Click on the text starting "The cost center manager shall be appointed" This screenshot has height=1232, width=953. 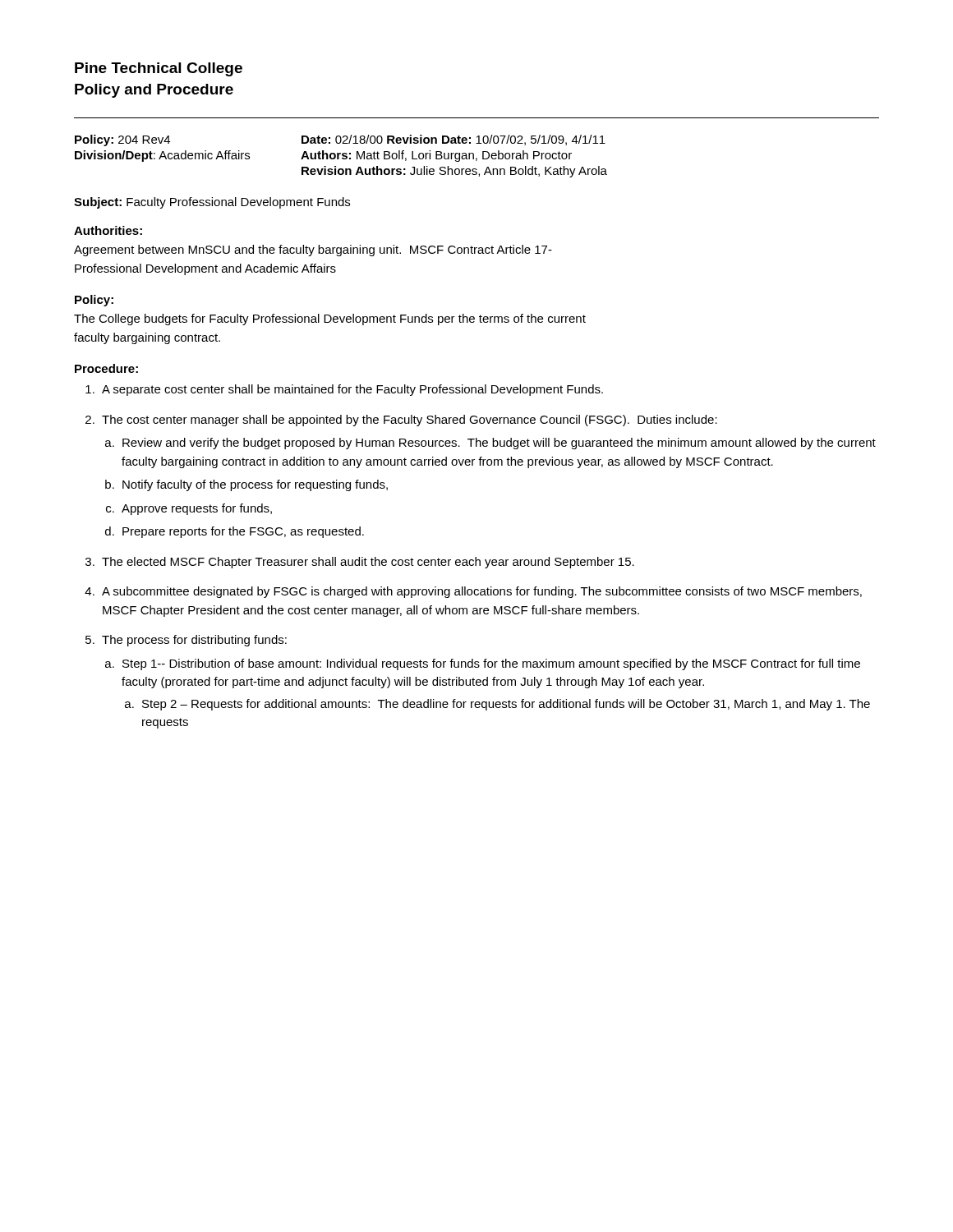(410, 421)
